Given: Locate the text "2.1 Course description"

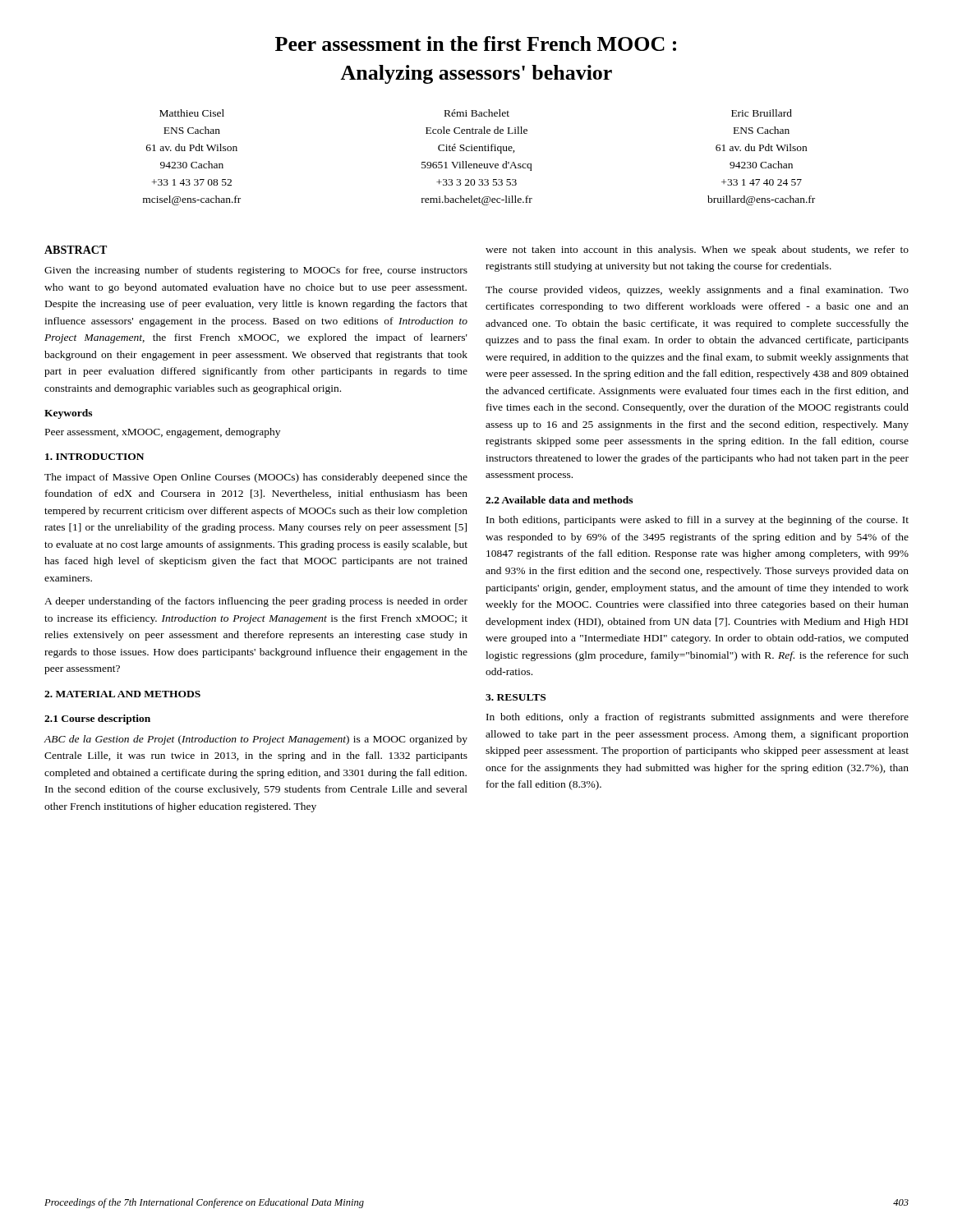Looking at the screenshot, I should (98, 719).
